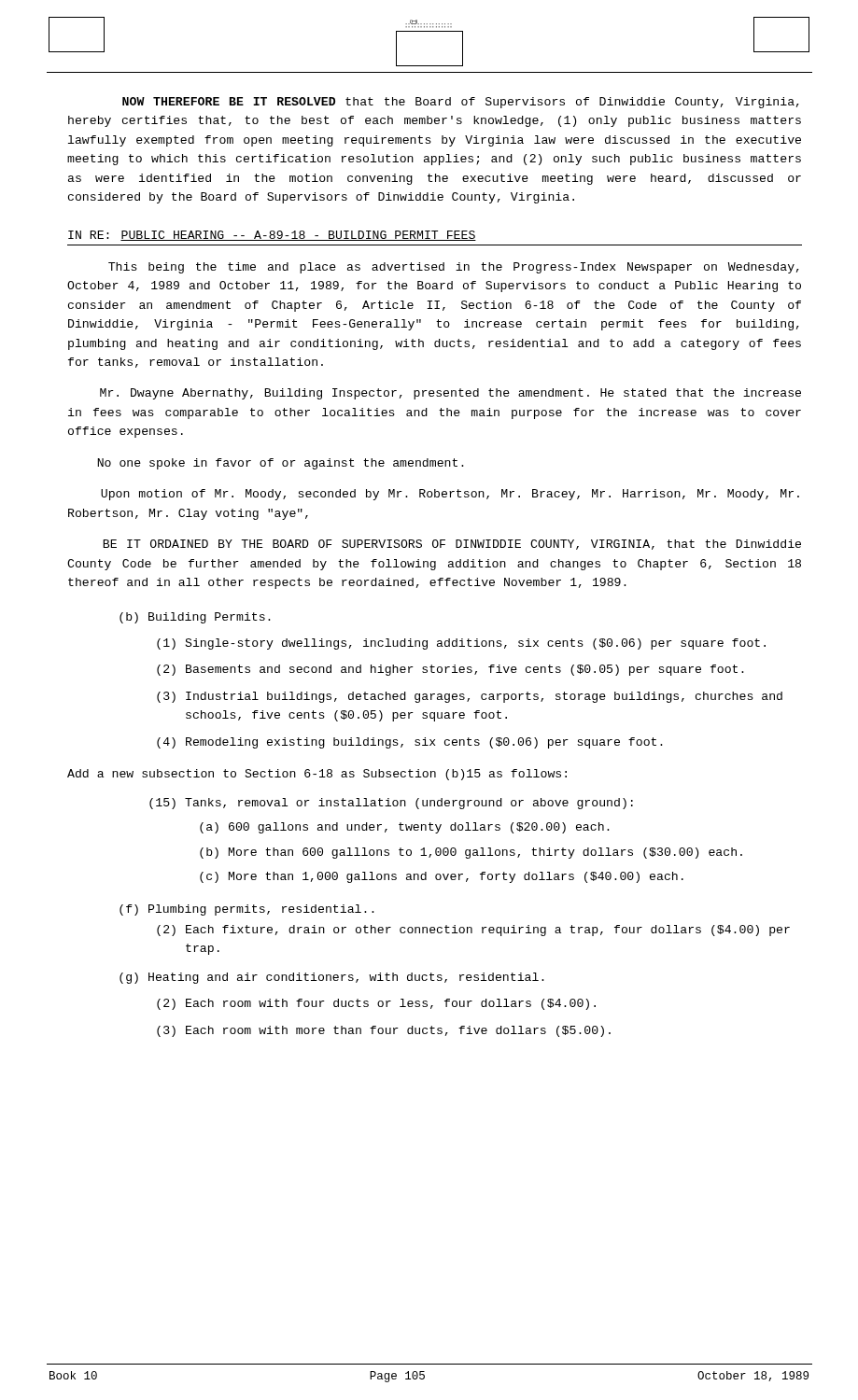Viewport: 858px width, 1400px height.
Task: Navigate to the text starting "NOW THEREFORE BE IT RESOLVED that"
Action: [x=435, y=150]
